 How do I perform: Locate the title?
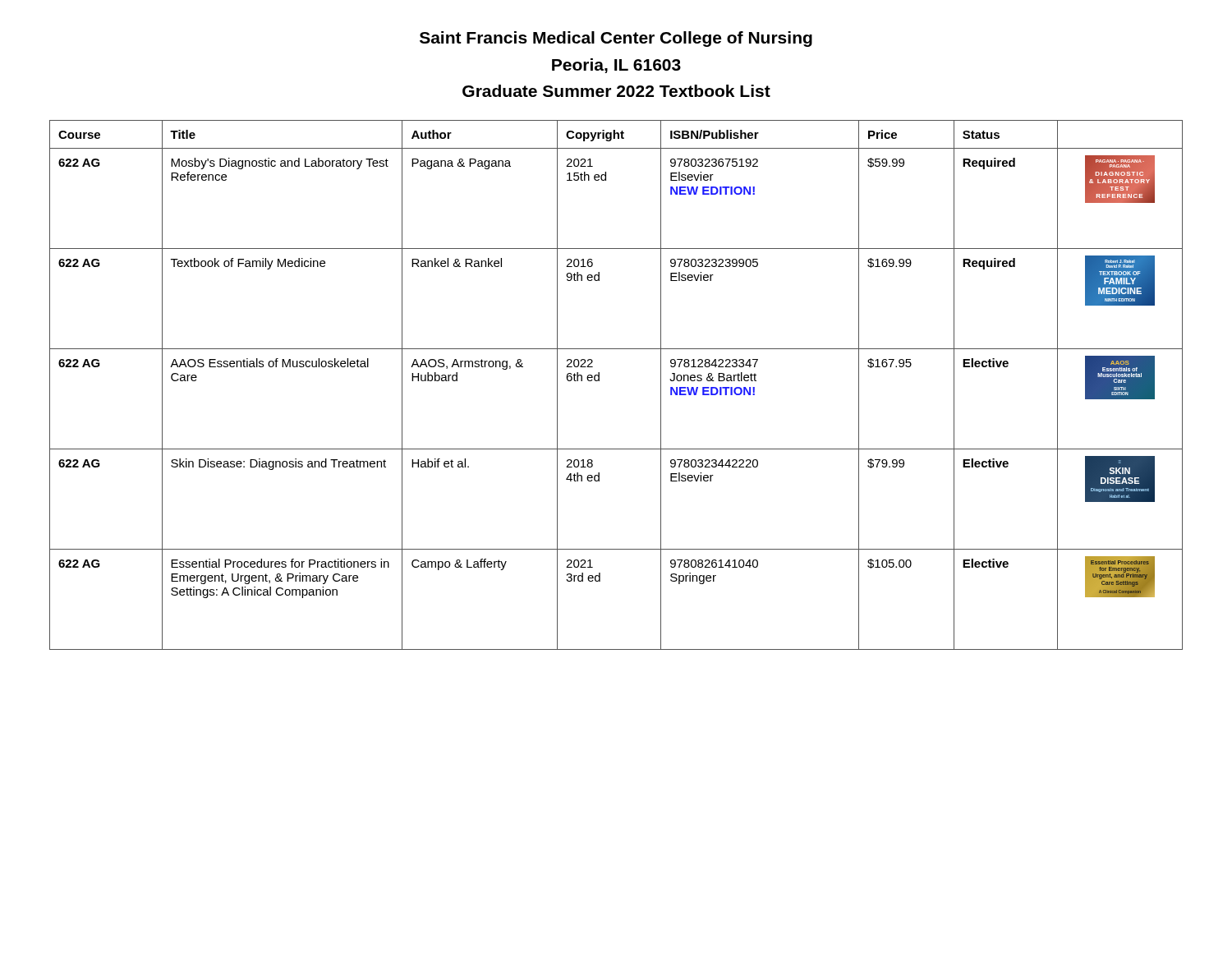click(616, 65)
